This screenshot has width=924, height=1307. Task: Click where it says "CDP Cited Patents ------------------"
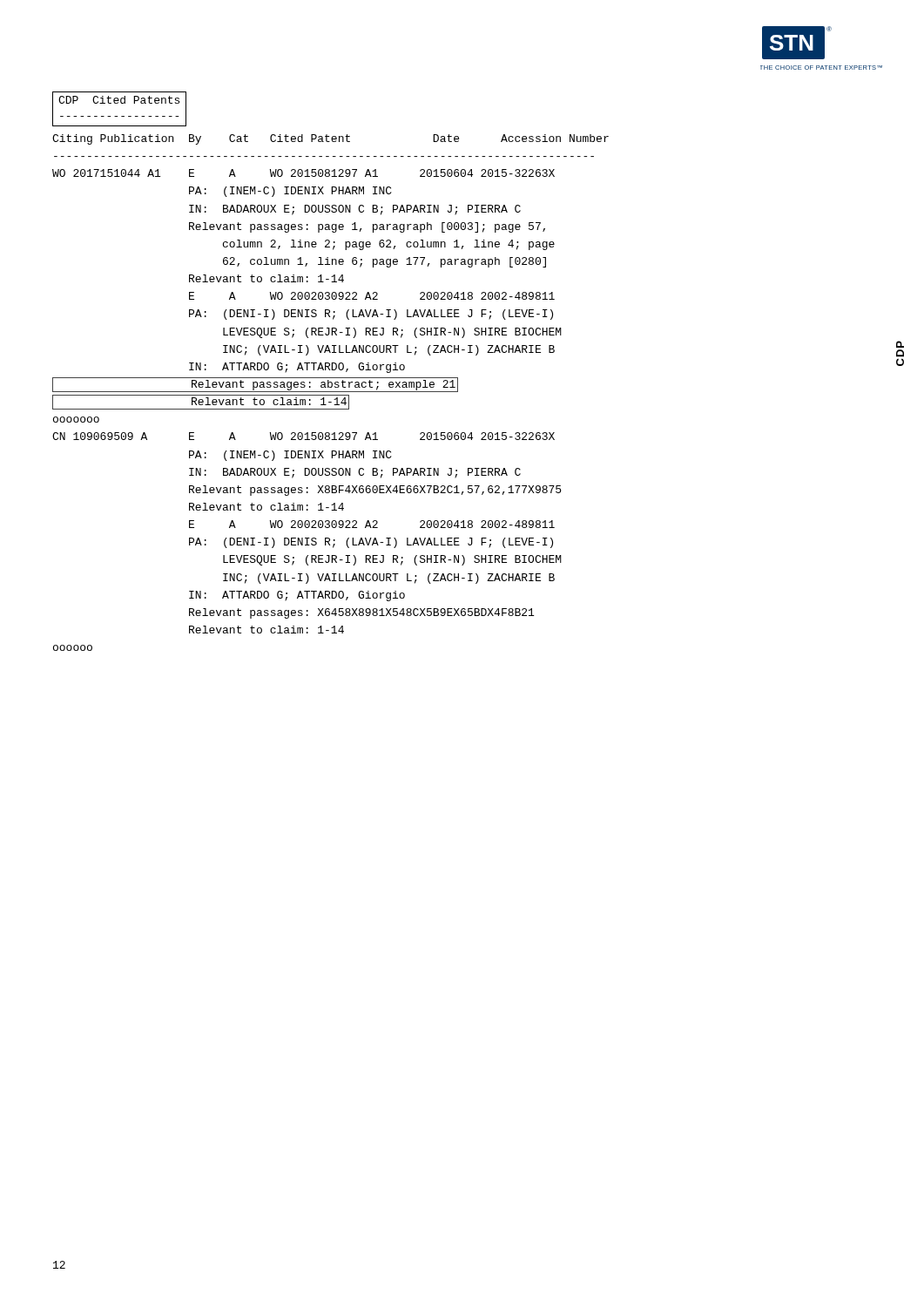120,109
